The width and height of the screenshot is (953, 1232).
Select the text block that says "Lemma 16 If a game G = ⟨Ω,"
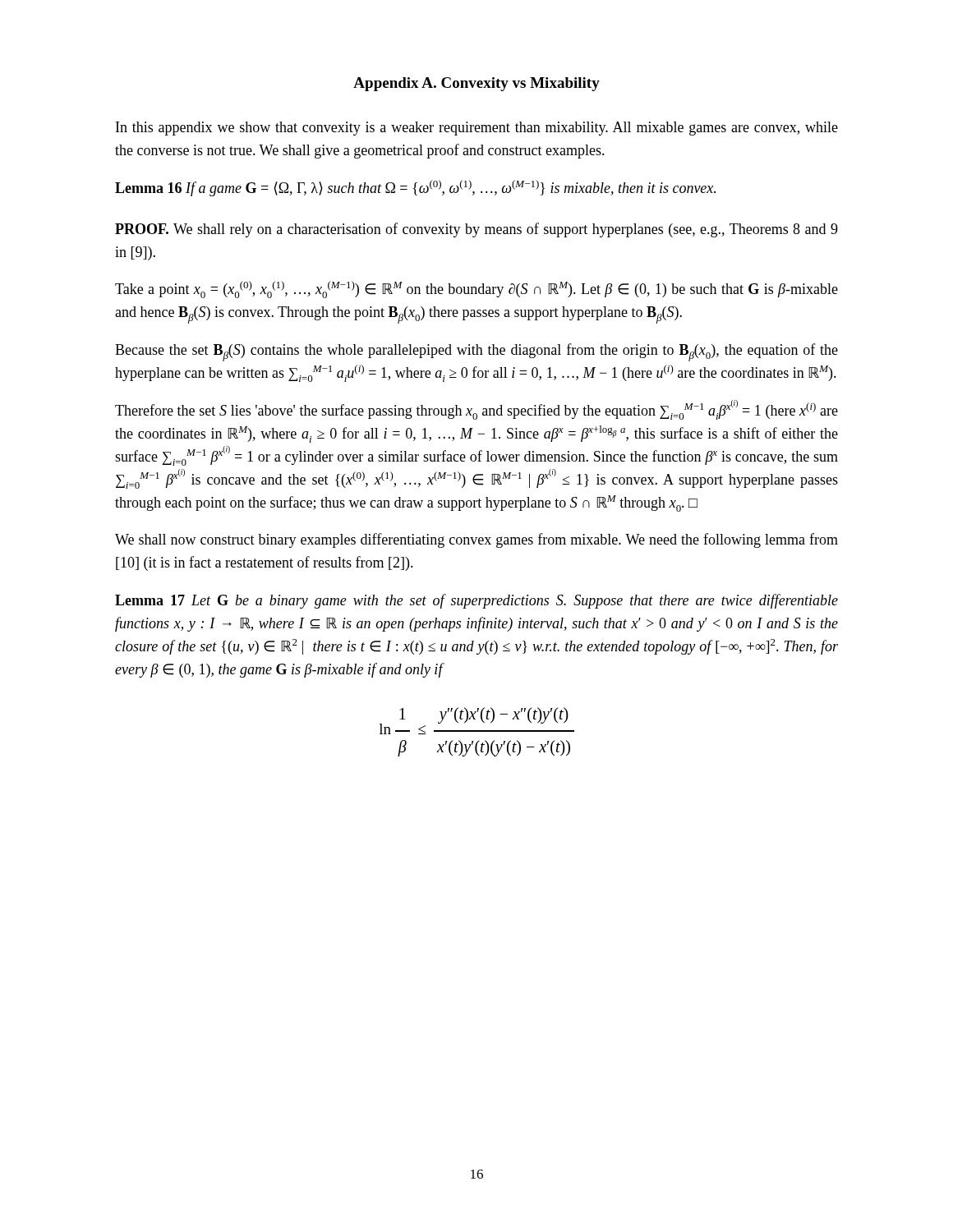pos(416,187)
